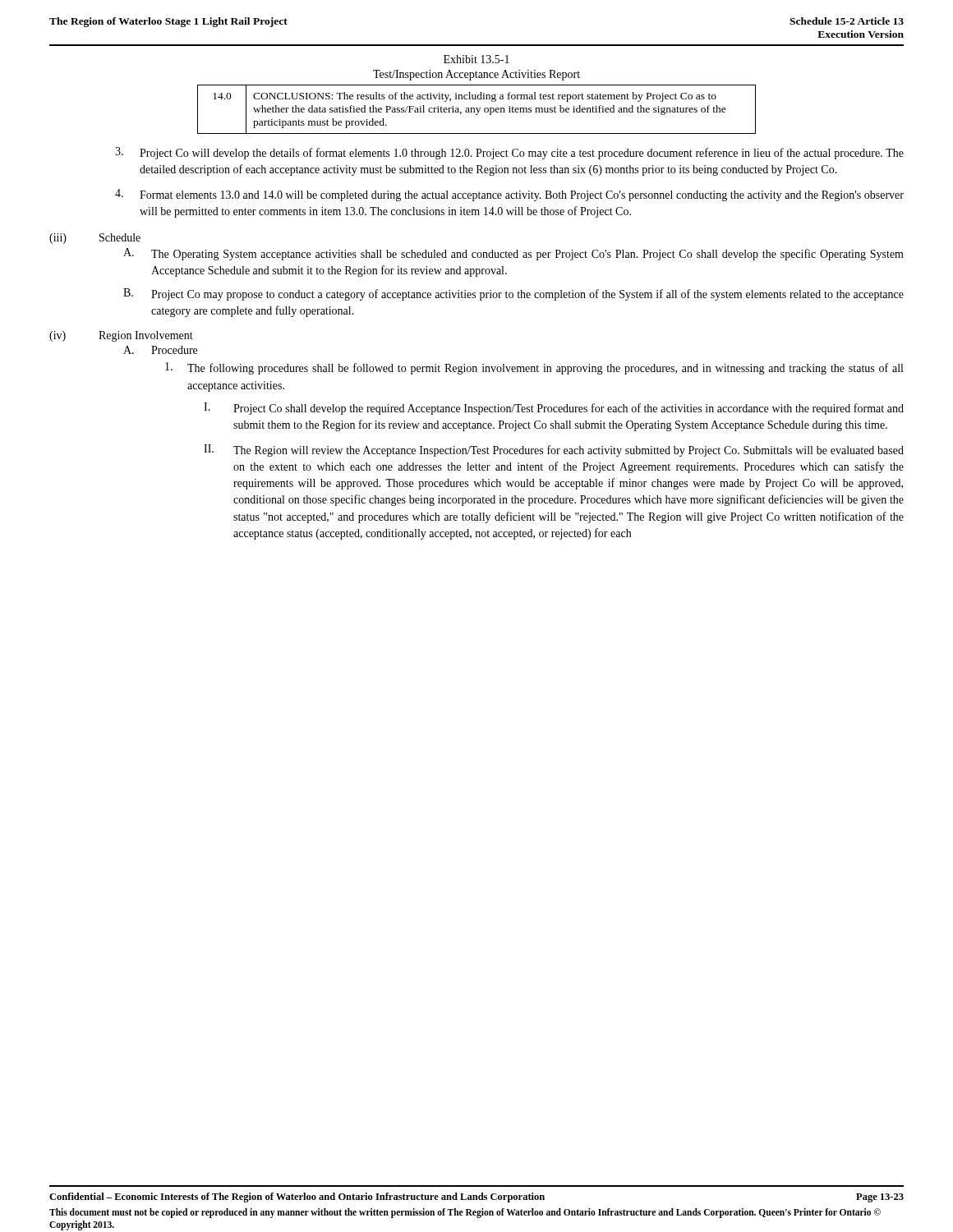Viewport: 953px width, 1232px height.
Task: Locate the block starting "The following procedures shall be"
Action: tap(534, 378)
